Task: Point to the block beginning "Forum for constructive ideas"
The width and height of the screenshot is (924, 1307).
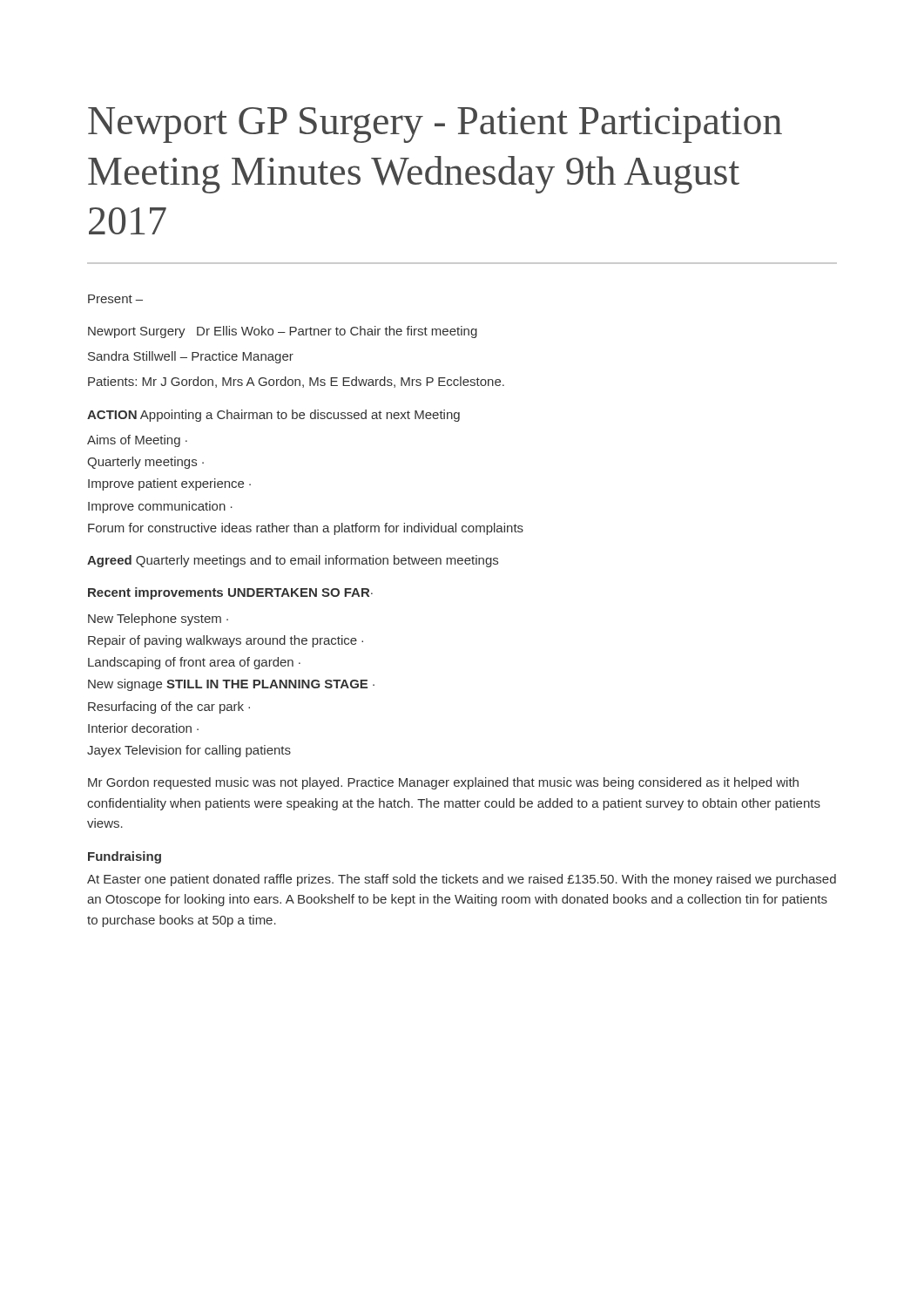Action: [x=305, y=527]
